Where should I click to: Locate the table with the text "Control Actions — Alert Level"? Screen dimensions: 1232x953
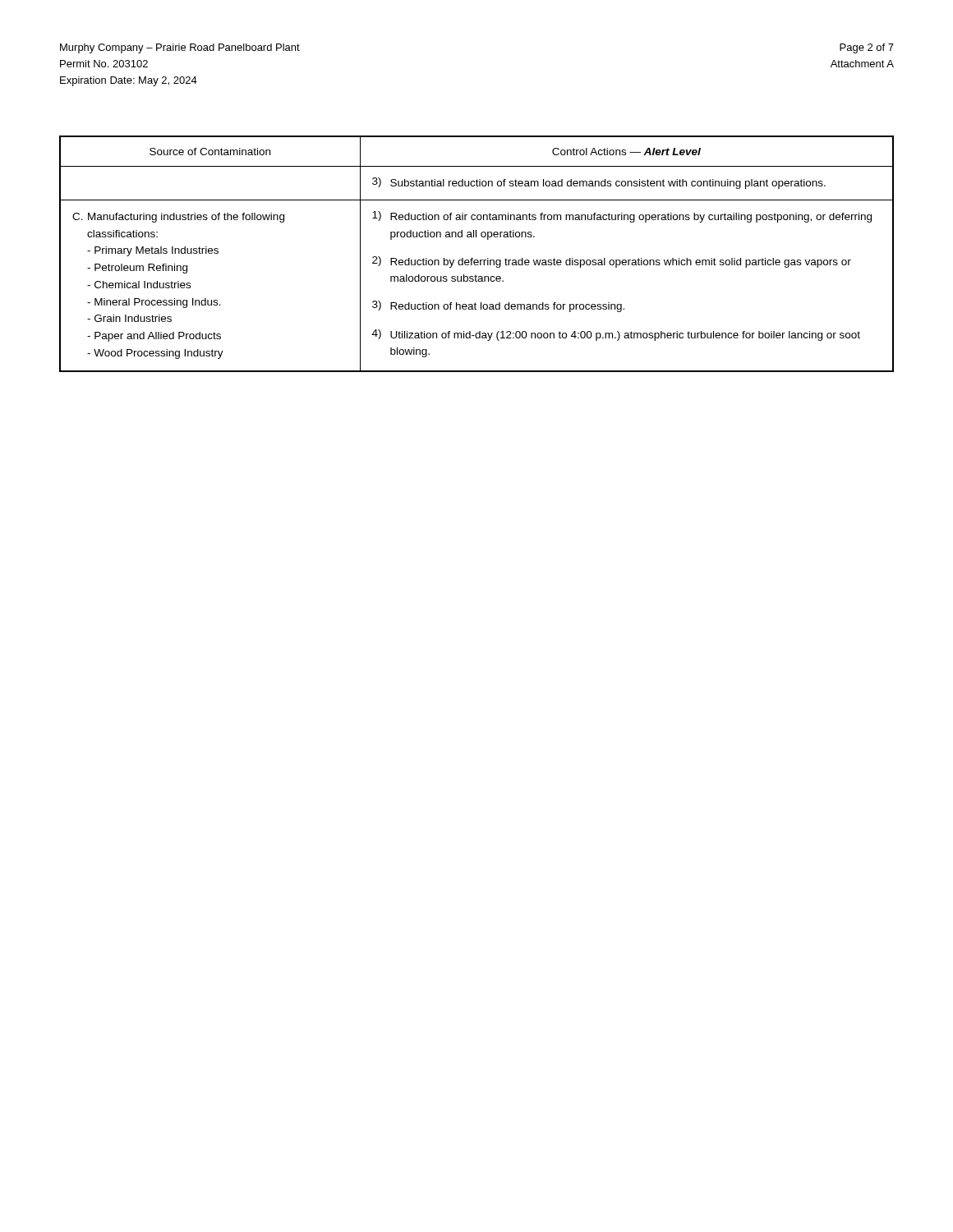[x=476, y=254]
